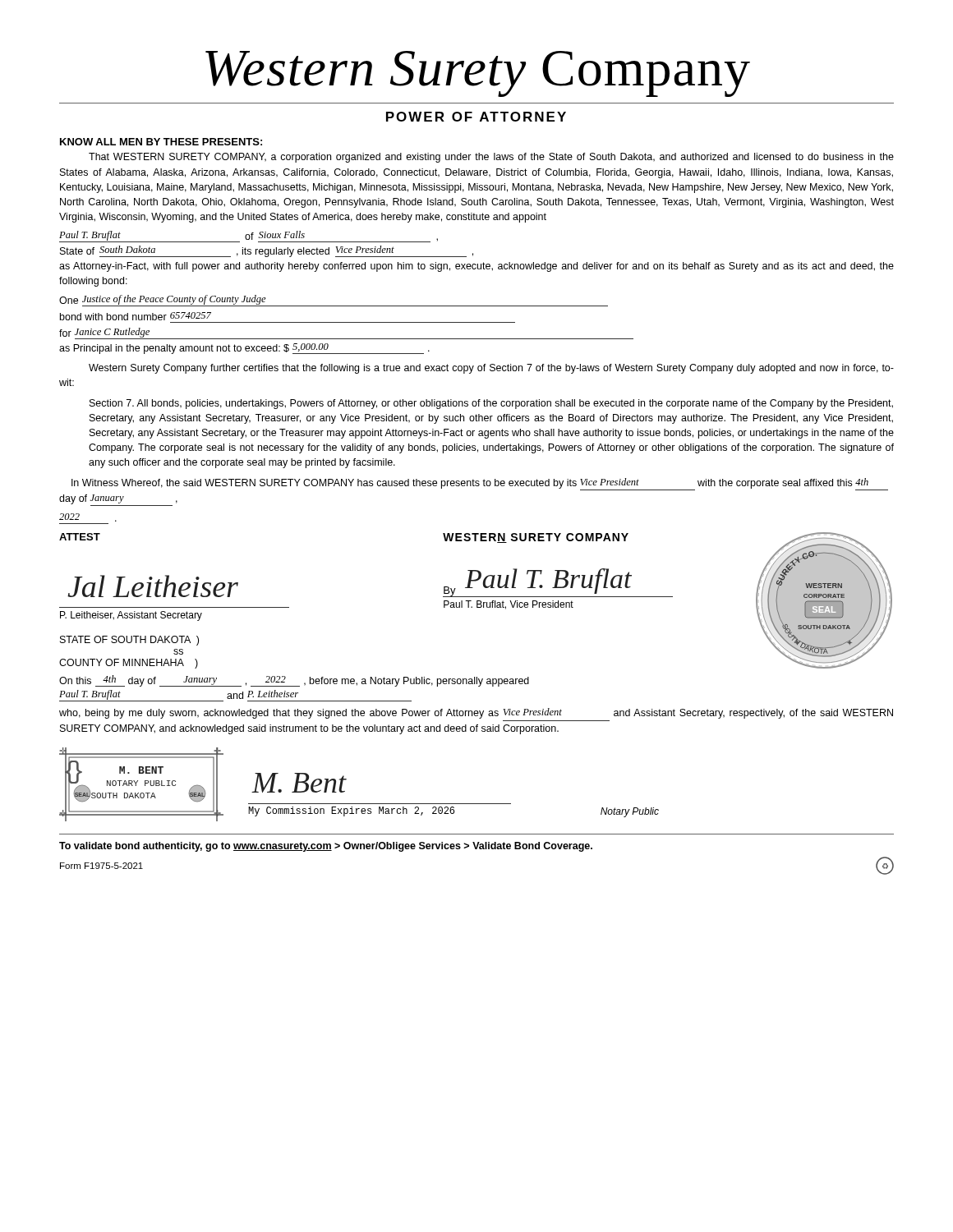Locate the text block that reads "Paul T. Bruflat of Sioux Falls"
This screenshot has height=1232, width=953.
click(249, 236)
